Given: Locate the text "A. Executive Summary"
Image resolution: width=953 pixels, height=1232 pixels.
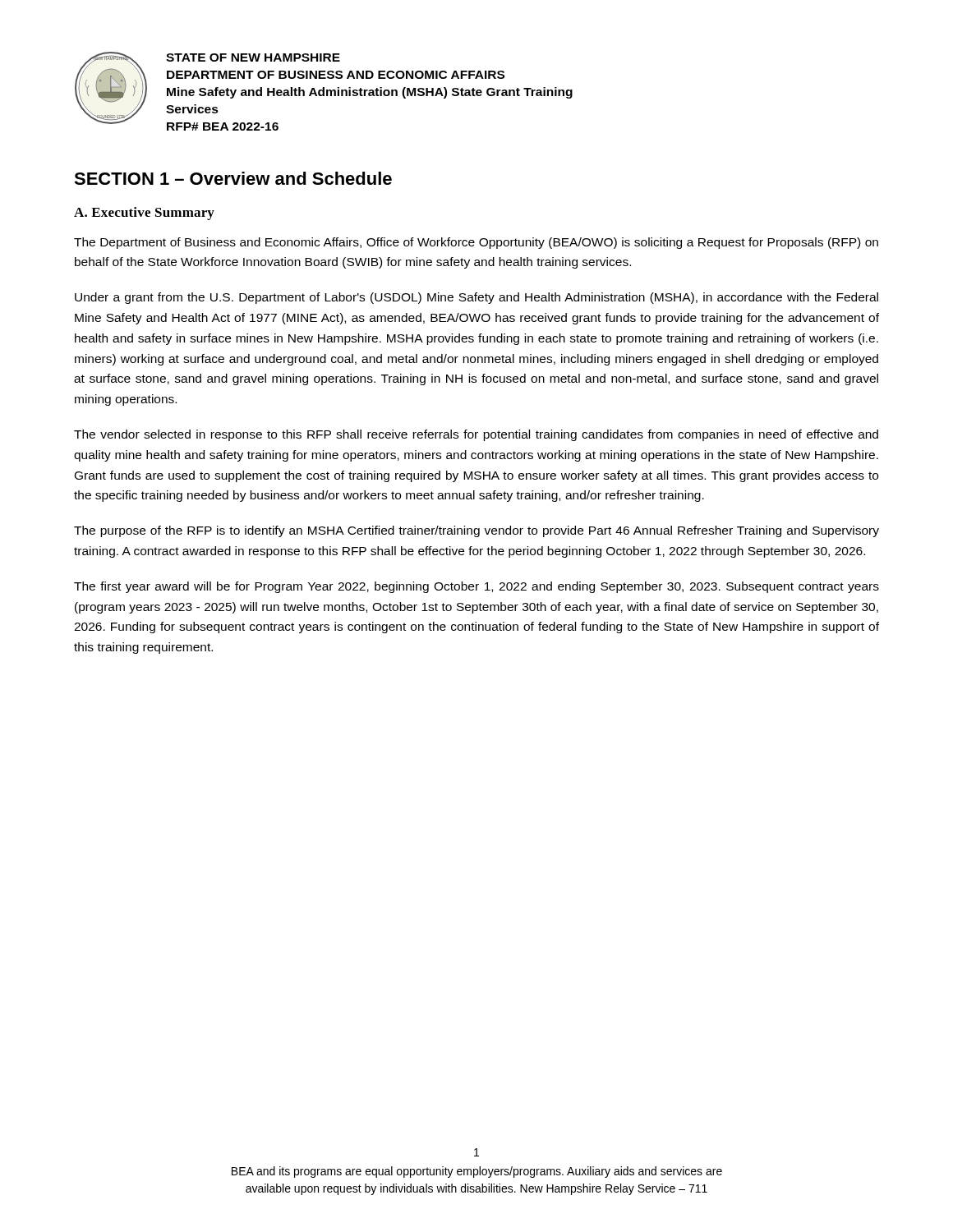Looking at the screenshot, I should (x=144, y=212).
